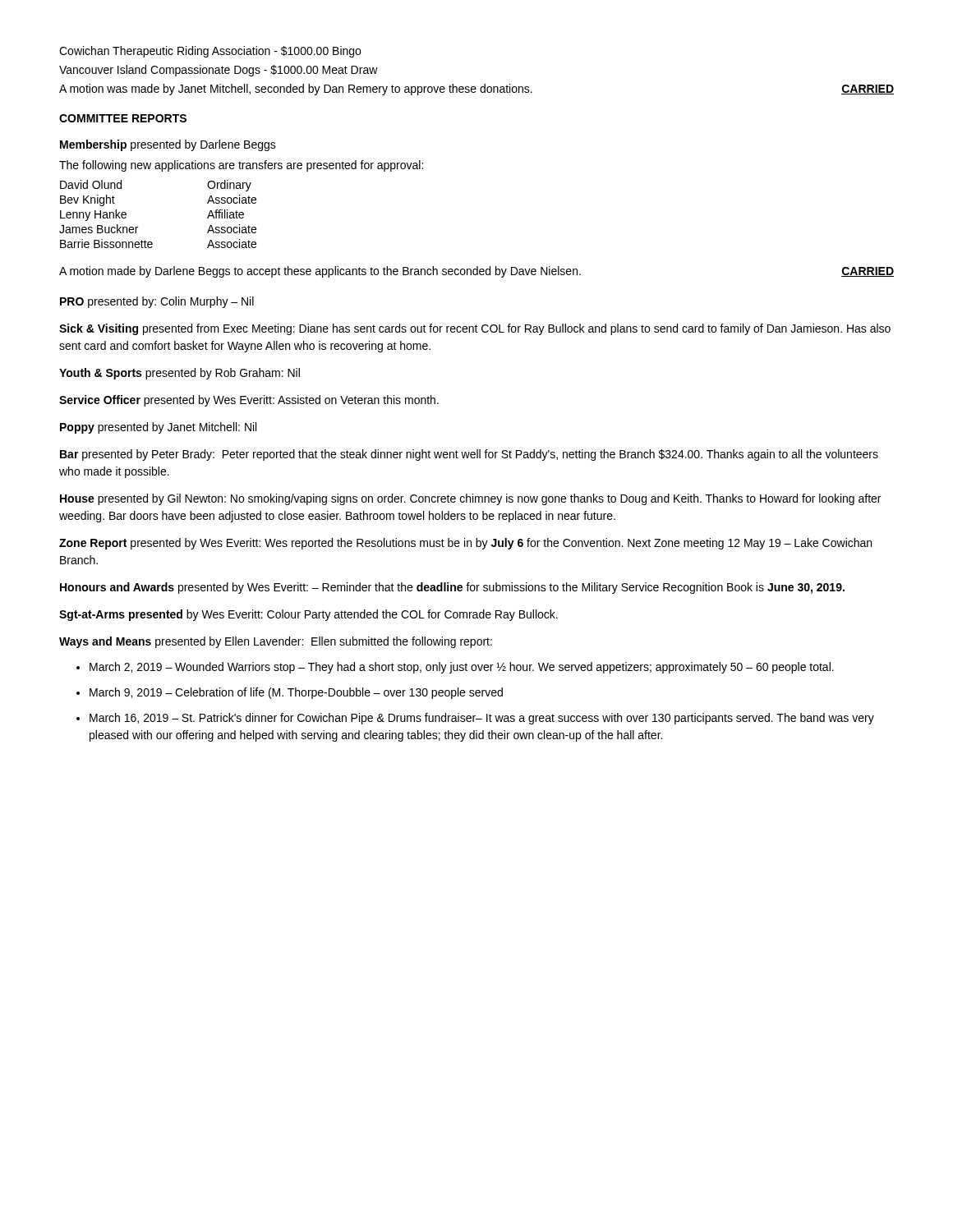Image resolution: width=953 pixels, height=1232 pixels.
Task: Click the passage that begins "Bar presented by Peter"
Action: point(469,462)
